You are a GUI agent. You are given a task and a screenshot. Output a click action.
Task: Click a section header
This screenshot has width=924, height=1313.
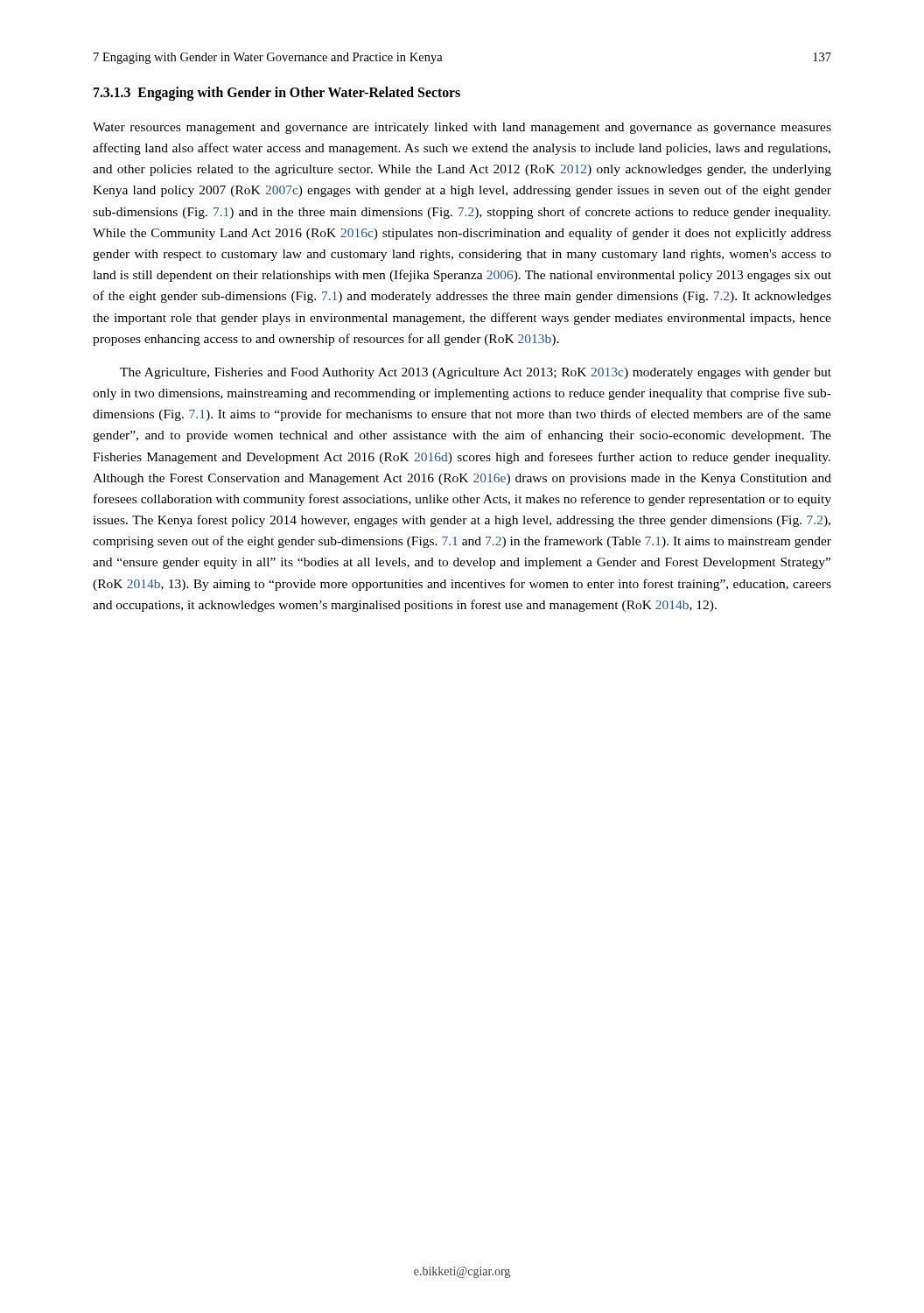coord(277,93)
